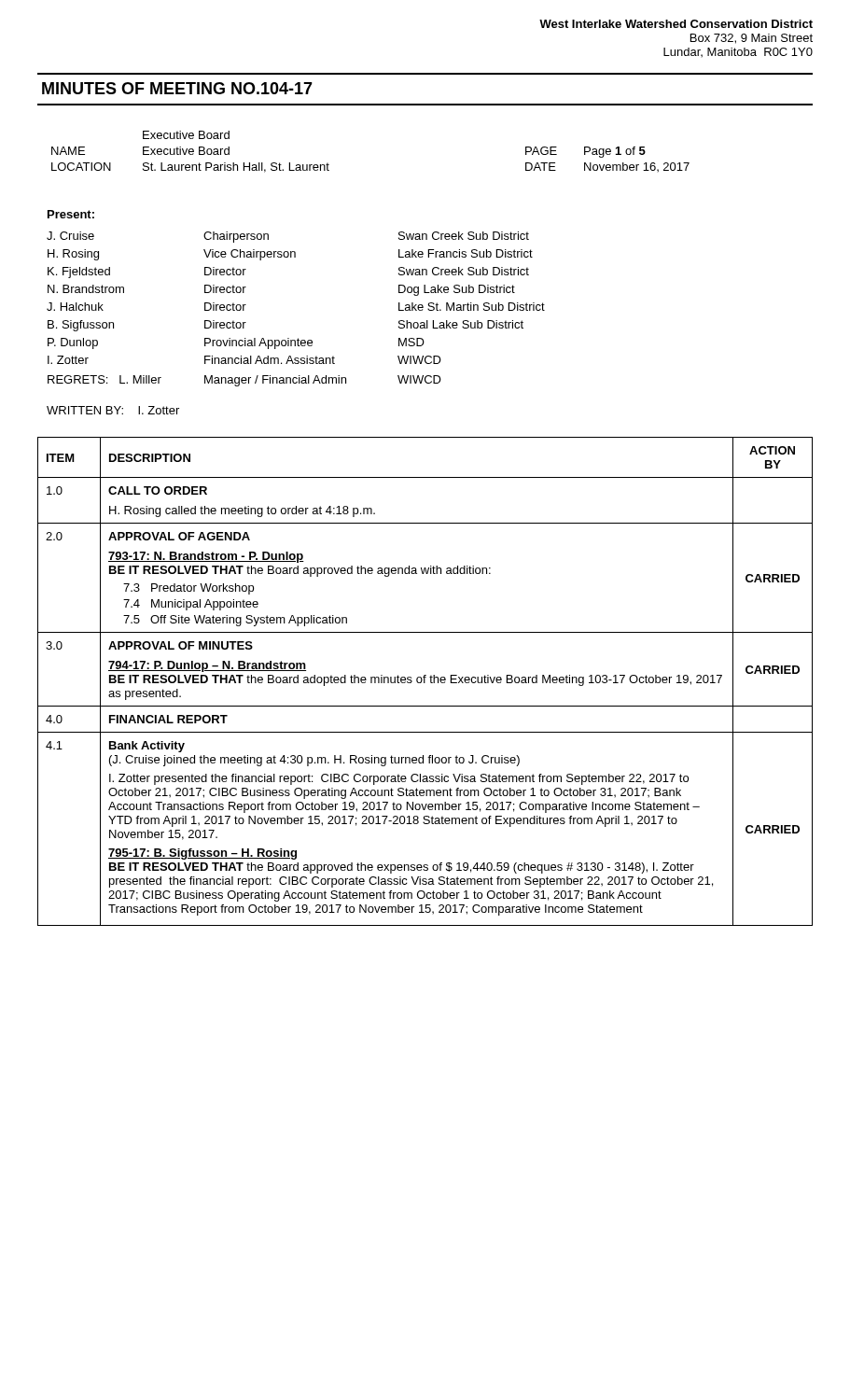Select the table that reads "Page 1 of 5"
The image size is (850, 1400).
tap(425, 151)
